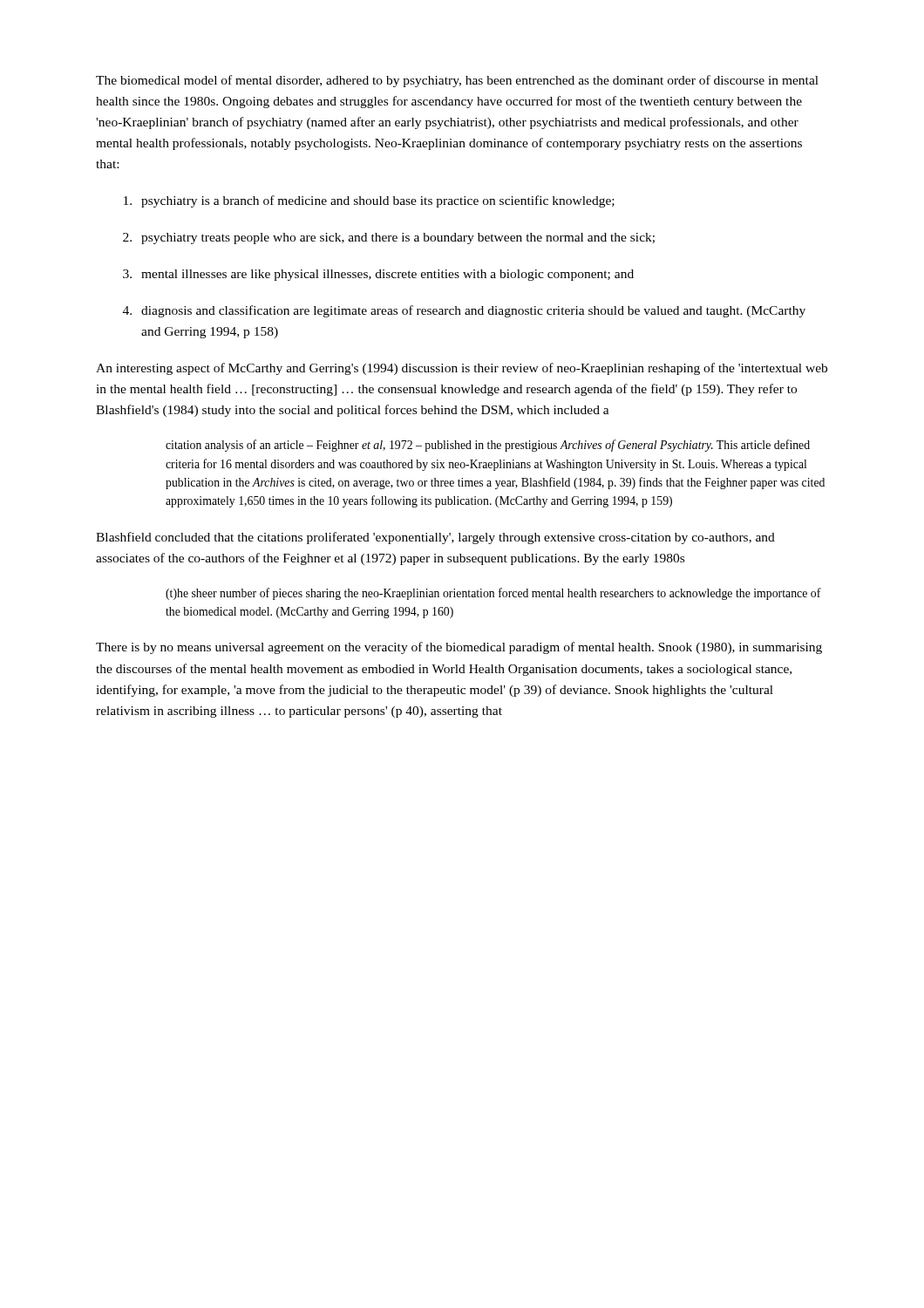924x1308 pixels.
Task: Point to the passage starting "There is by no means universal"
Action: [459, 678]
